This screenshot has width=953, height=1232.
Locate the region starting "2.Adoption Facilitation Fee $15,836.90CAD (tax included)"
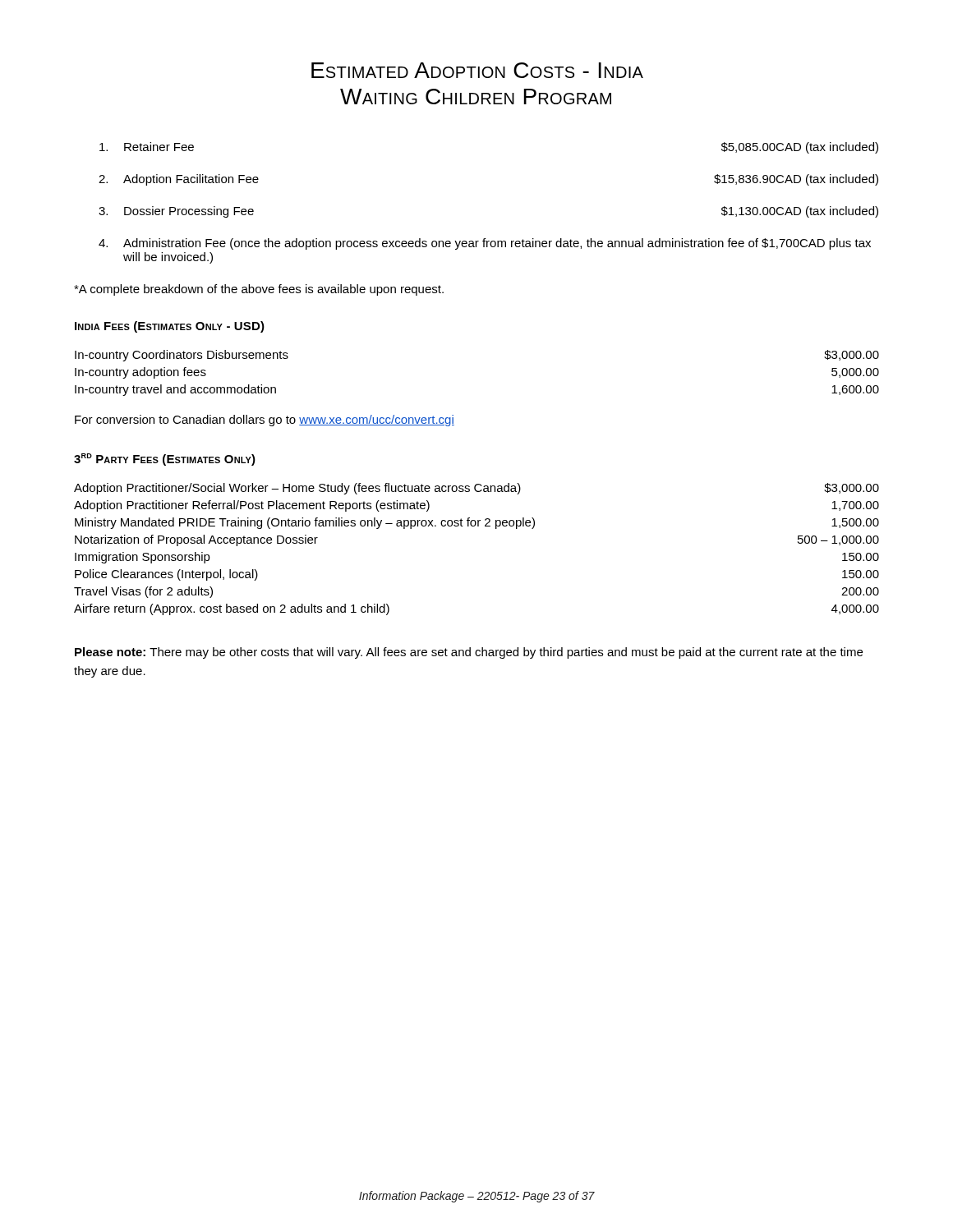click(x=189, y=179)
